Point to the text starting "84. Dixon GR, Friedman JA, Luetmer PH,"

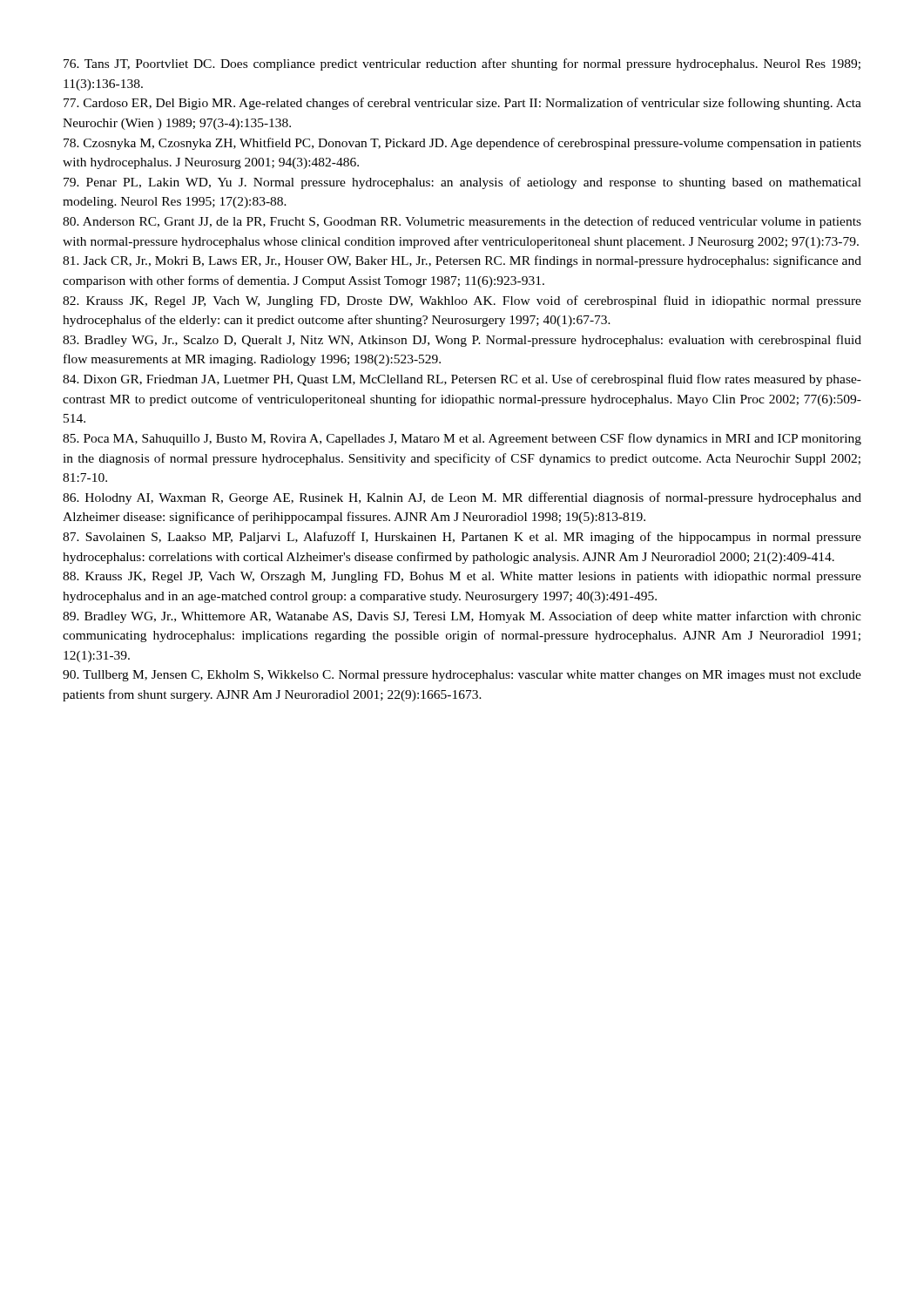point(462,398)
